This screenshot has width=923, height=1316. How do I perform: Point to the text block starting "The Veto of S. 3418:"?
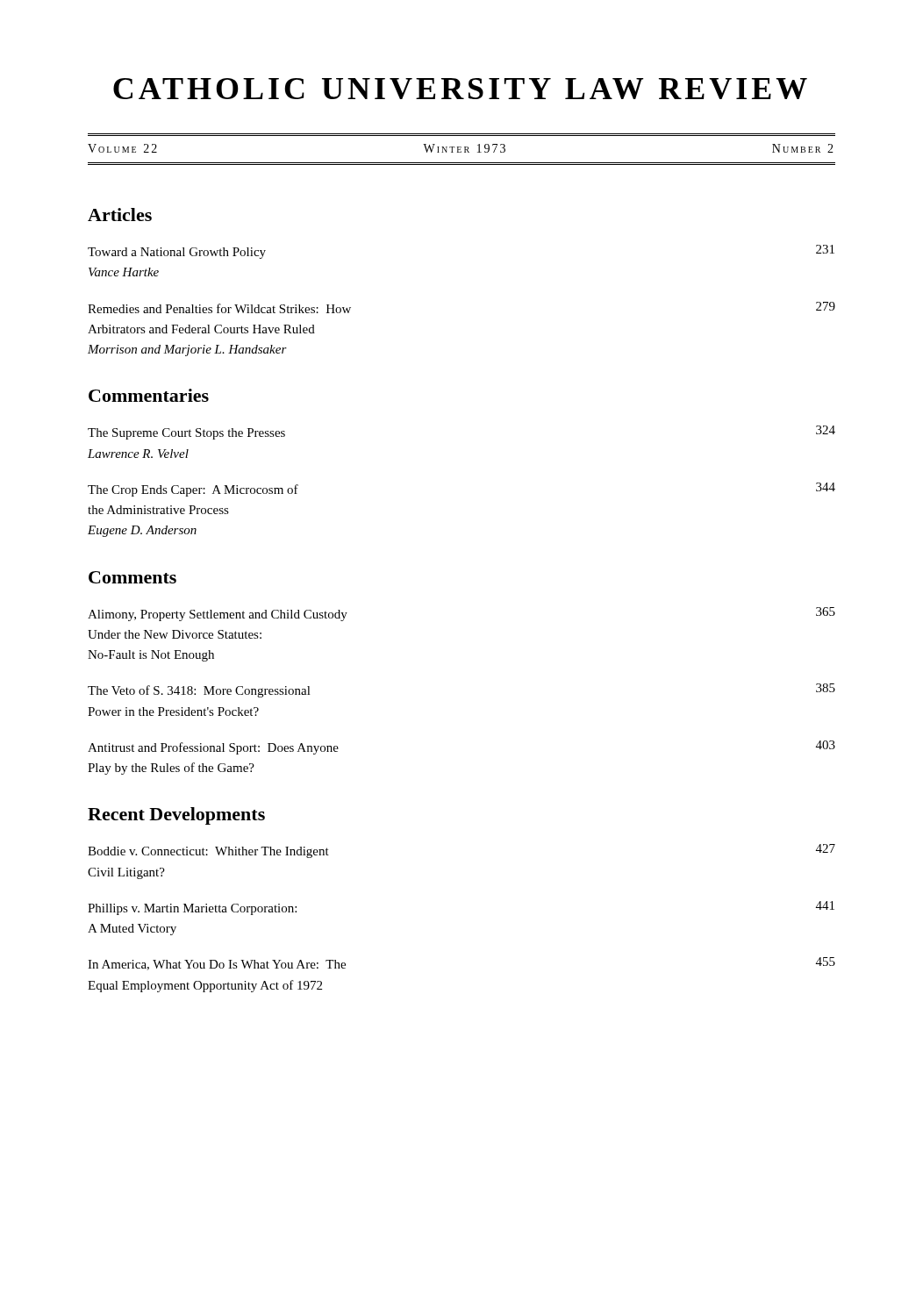click(x=194, y=690)
